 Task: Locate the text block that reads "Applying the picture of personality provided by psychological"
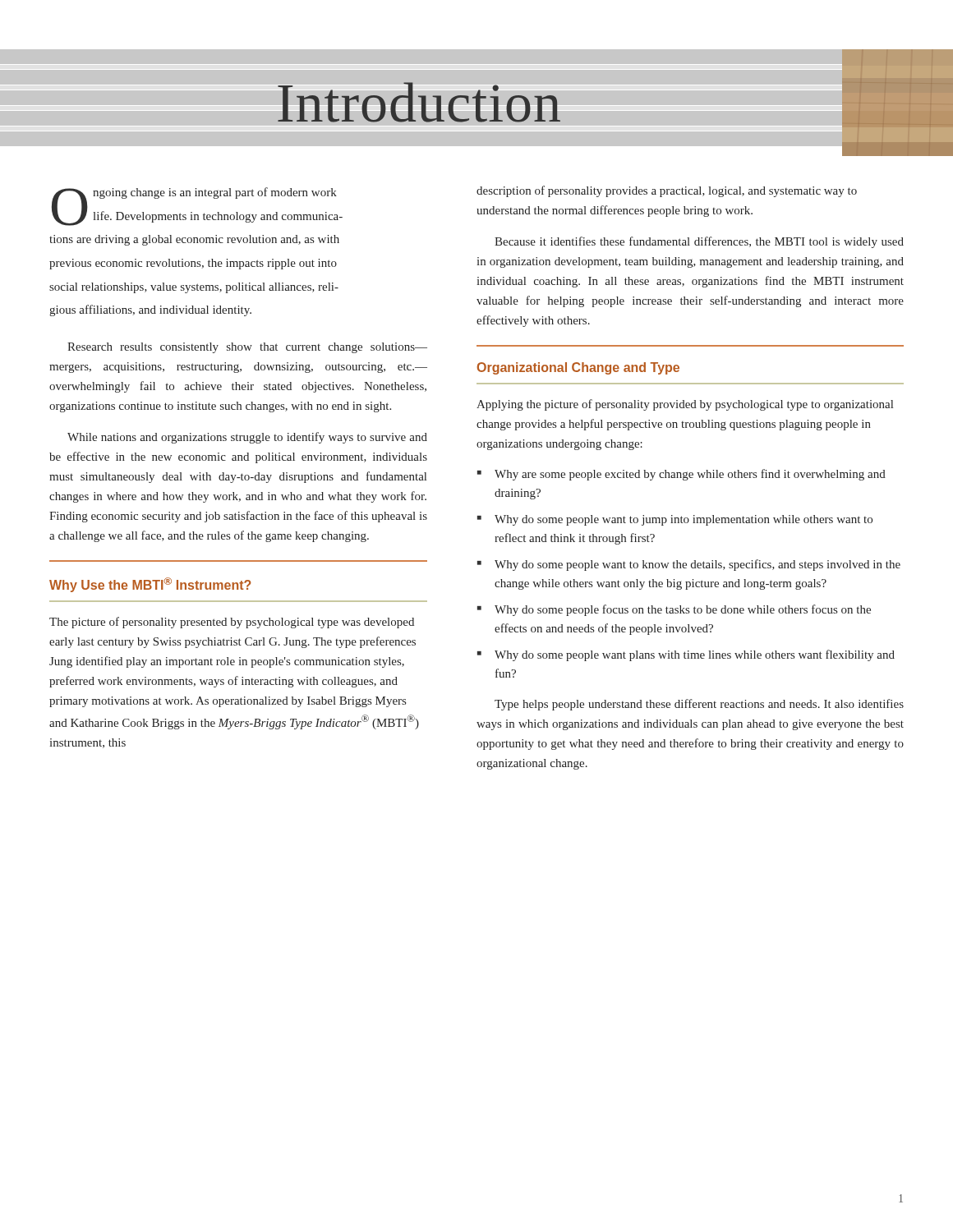coord(685,424)
